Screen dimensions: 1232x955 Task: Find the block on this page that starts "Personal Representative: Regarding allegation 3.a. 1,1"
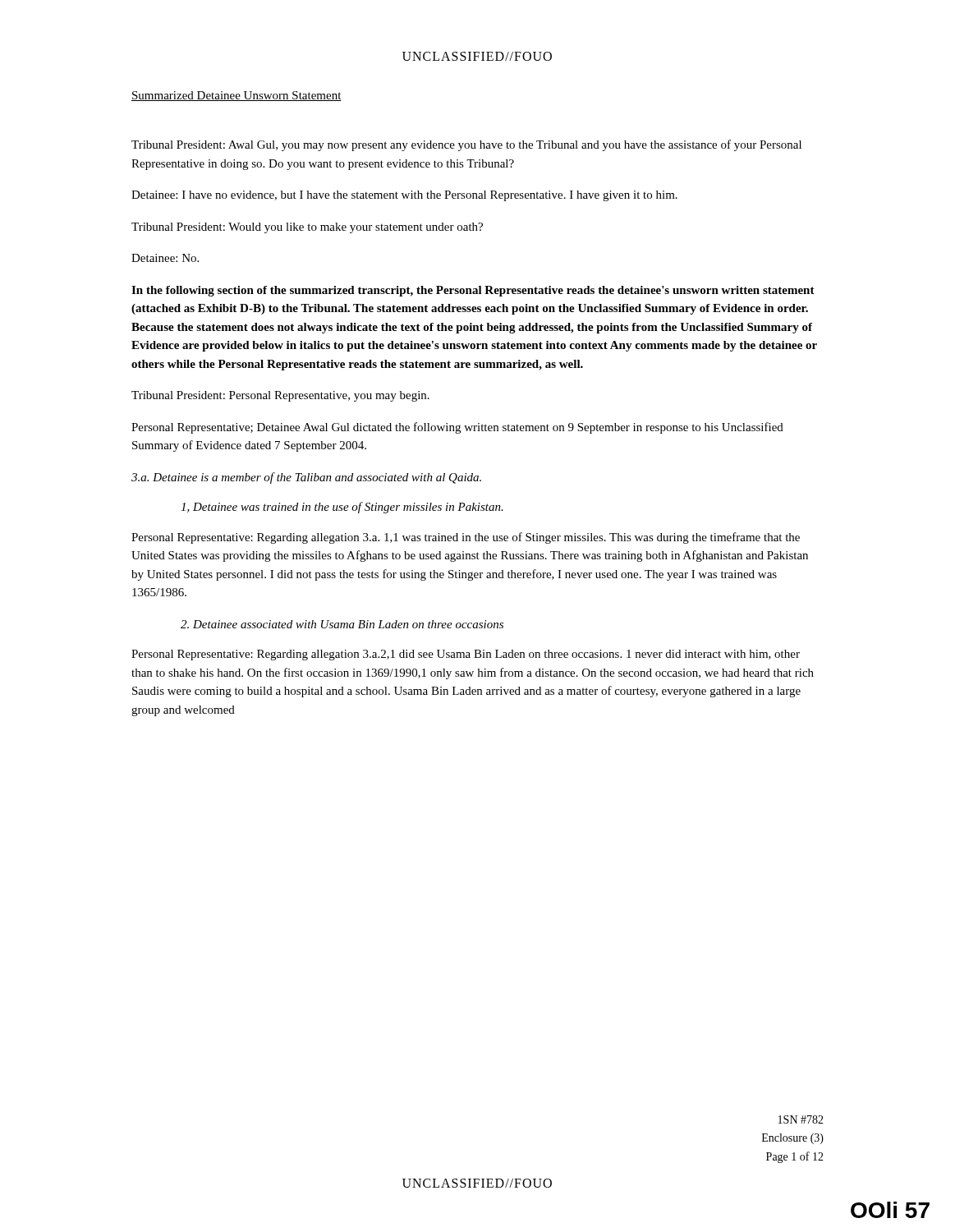(470, 564)
